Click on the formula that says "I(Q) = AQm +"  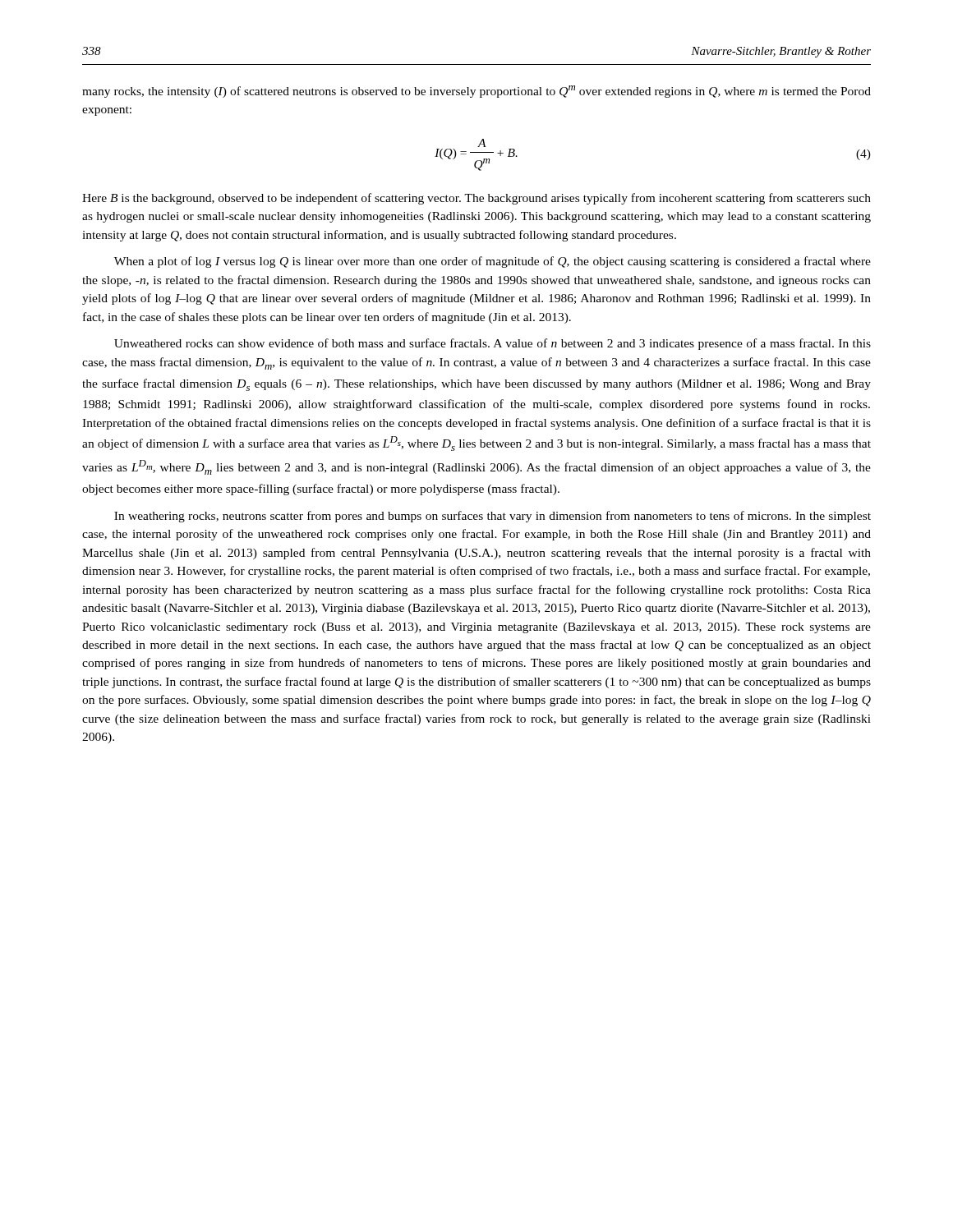(x=482, y=143)
